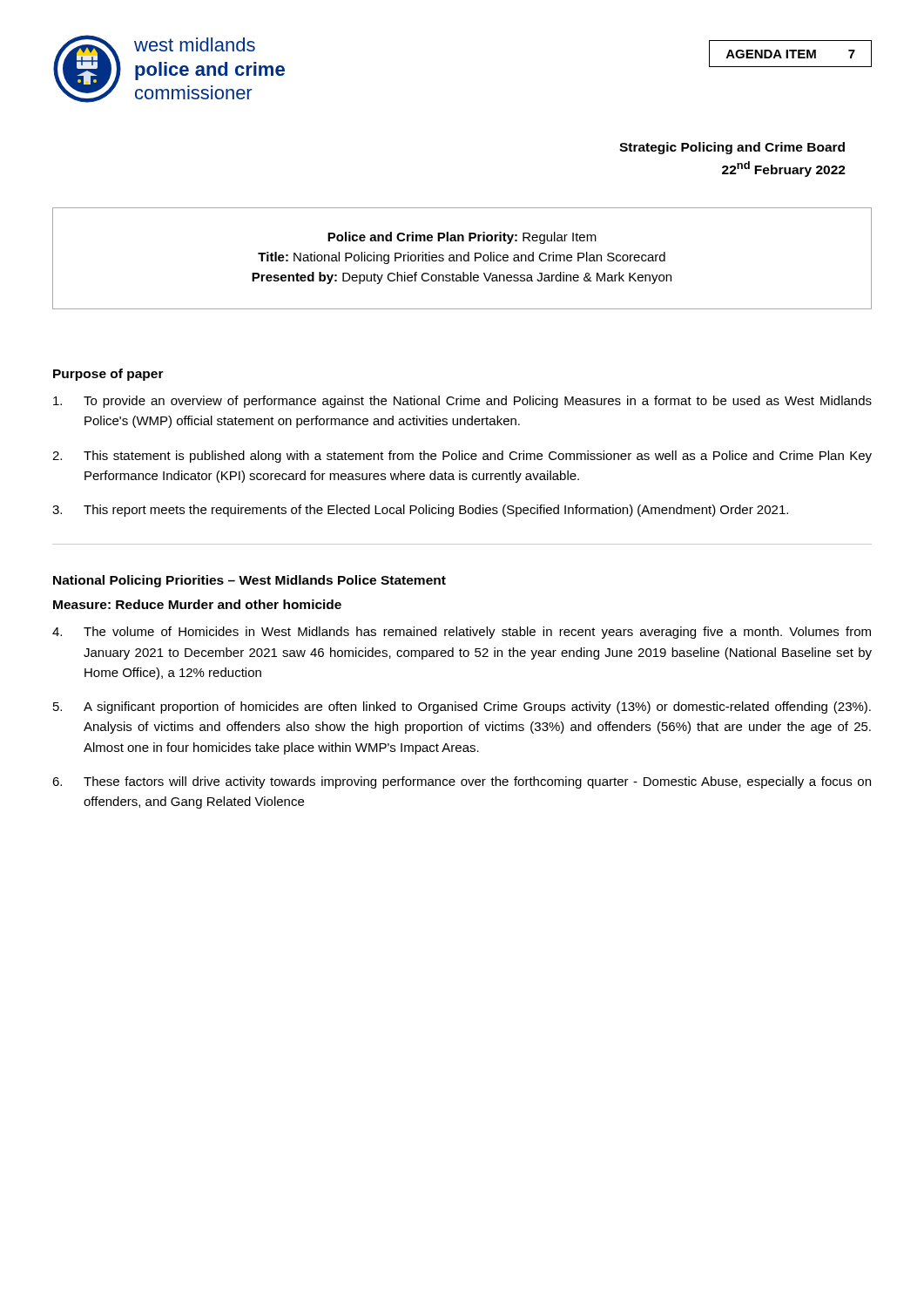The height and width of the screenshot is (1307, 924).
Task: Find the table that mentions "Police and Crime"
Action: (x=462, y=258)
